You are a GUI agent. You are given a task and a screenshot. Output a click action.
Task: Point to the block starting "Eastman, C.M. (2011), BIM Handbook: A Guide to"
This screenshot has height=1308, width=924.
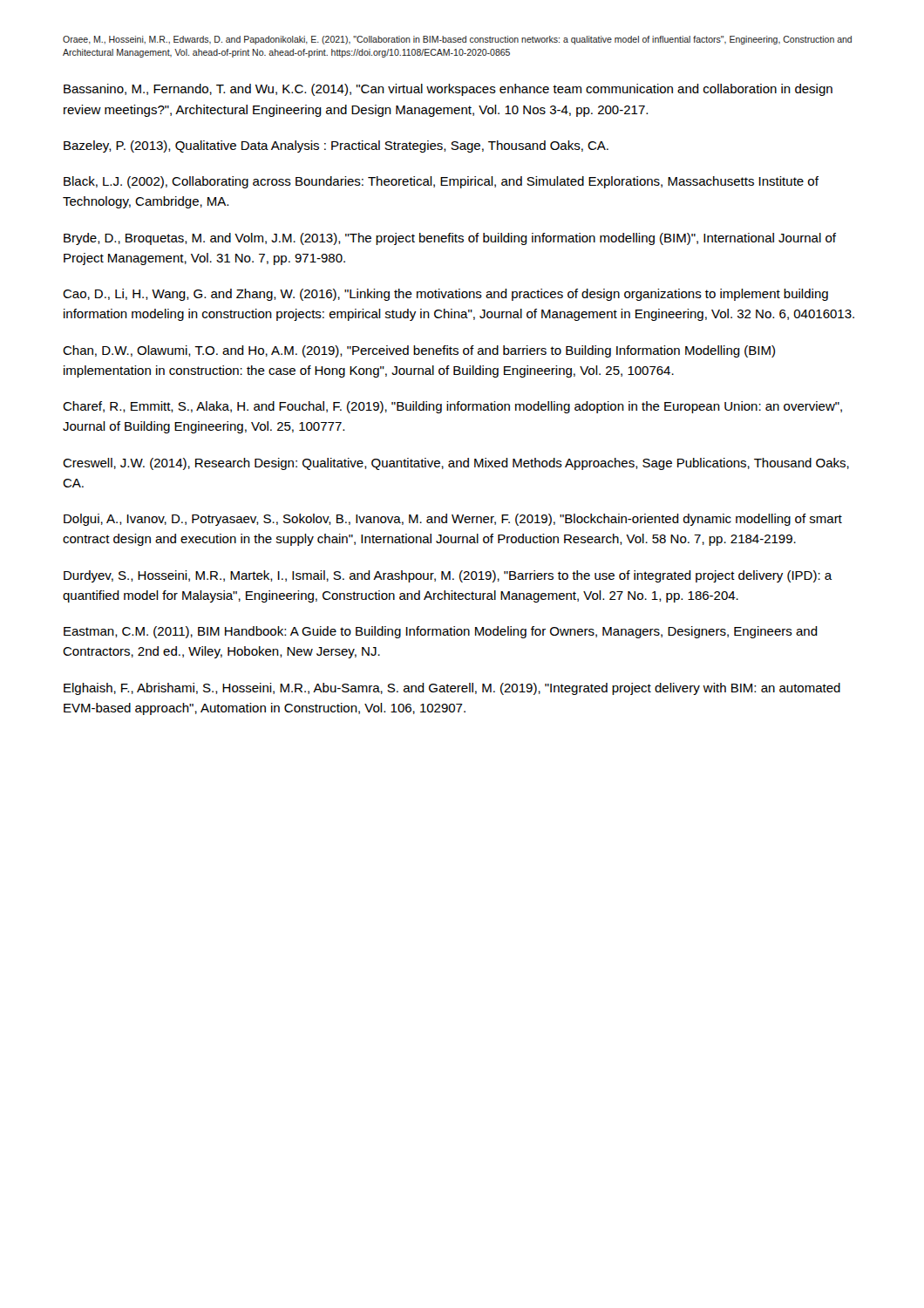point(440,641)
